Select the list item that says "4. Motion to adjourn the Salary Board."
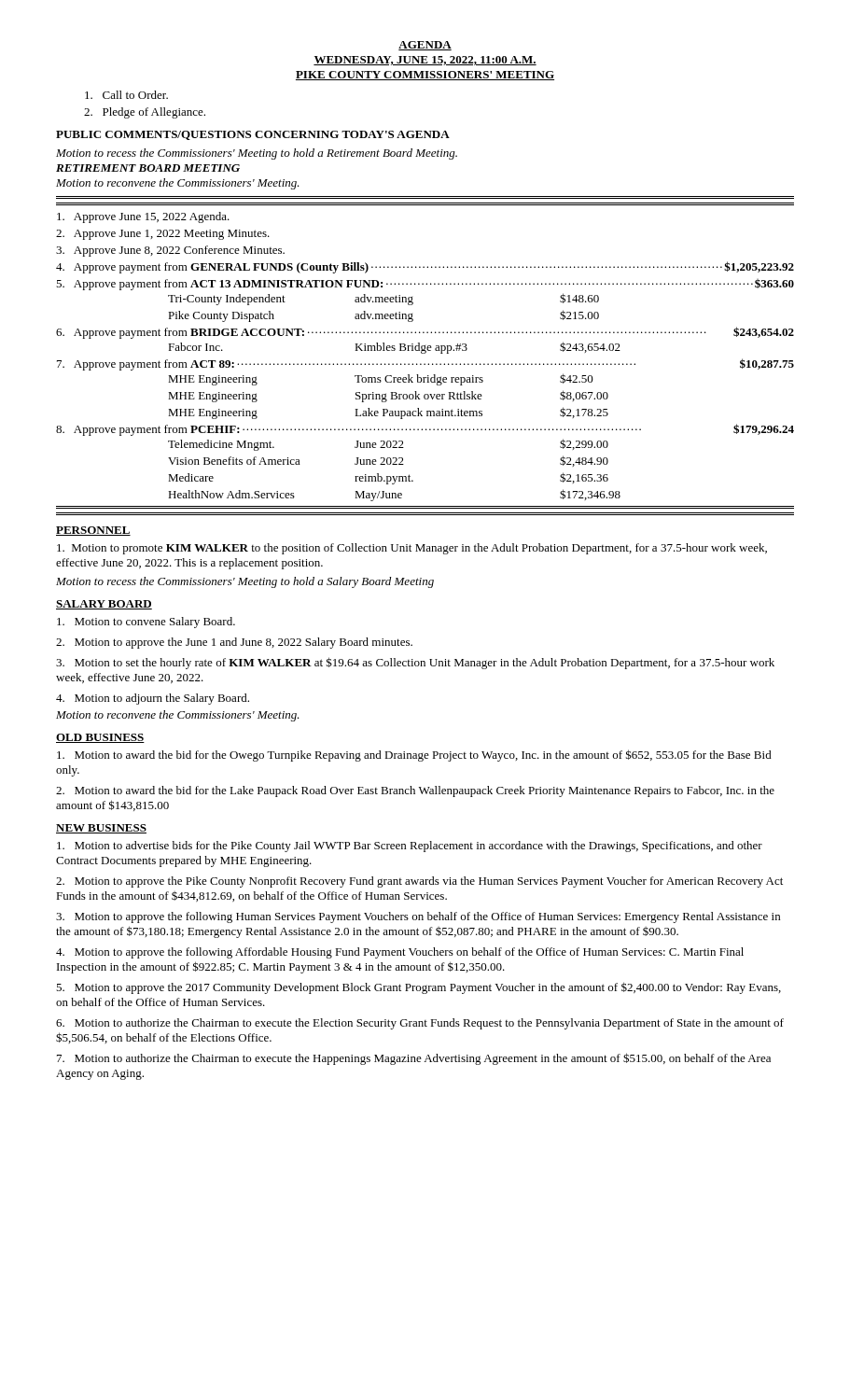 tap(153, 698)
